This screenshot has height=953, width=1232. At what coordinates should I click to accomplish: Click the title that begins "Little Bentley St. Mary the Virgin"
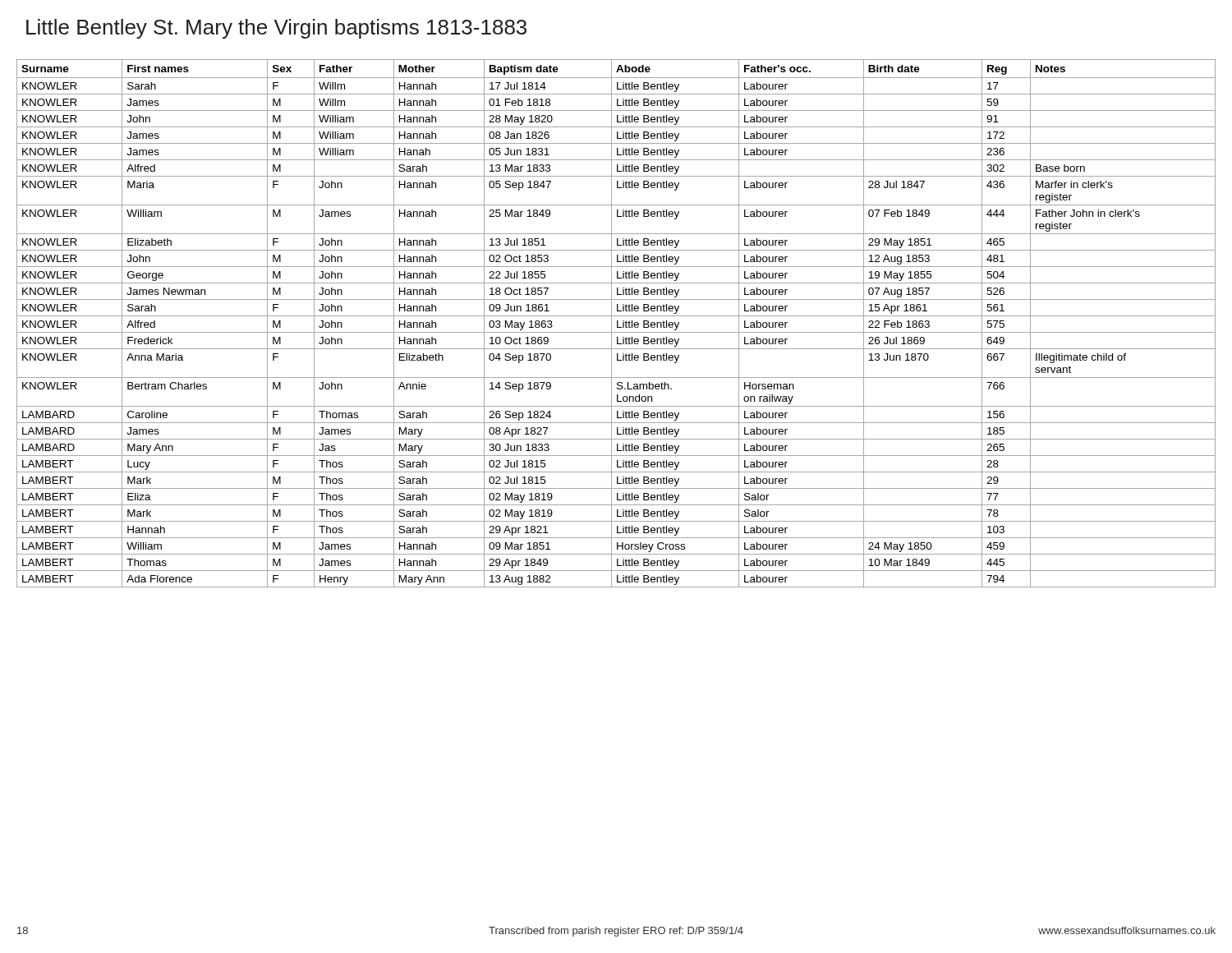(x=276, y=27)
